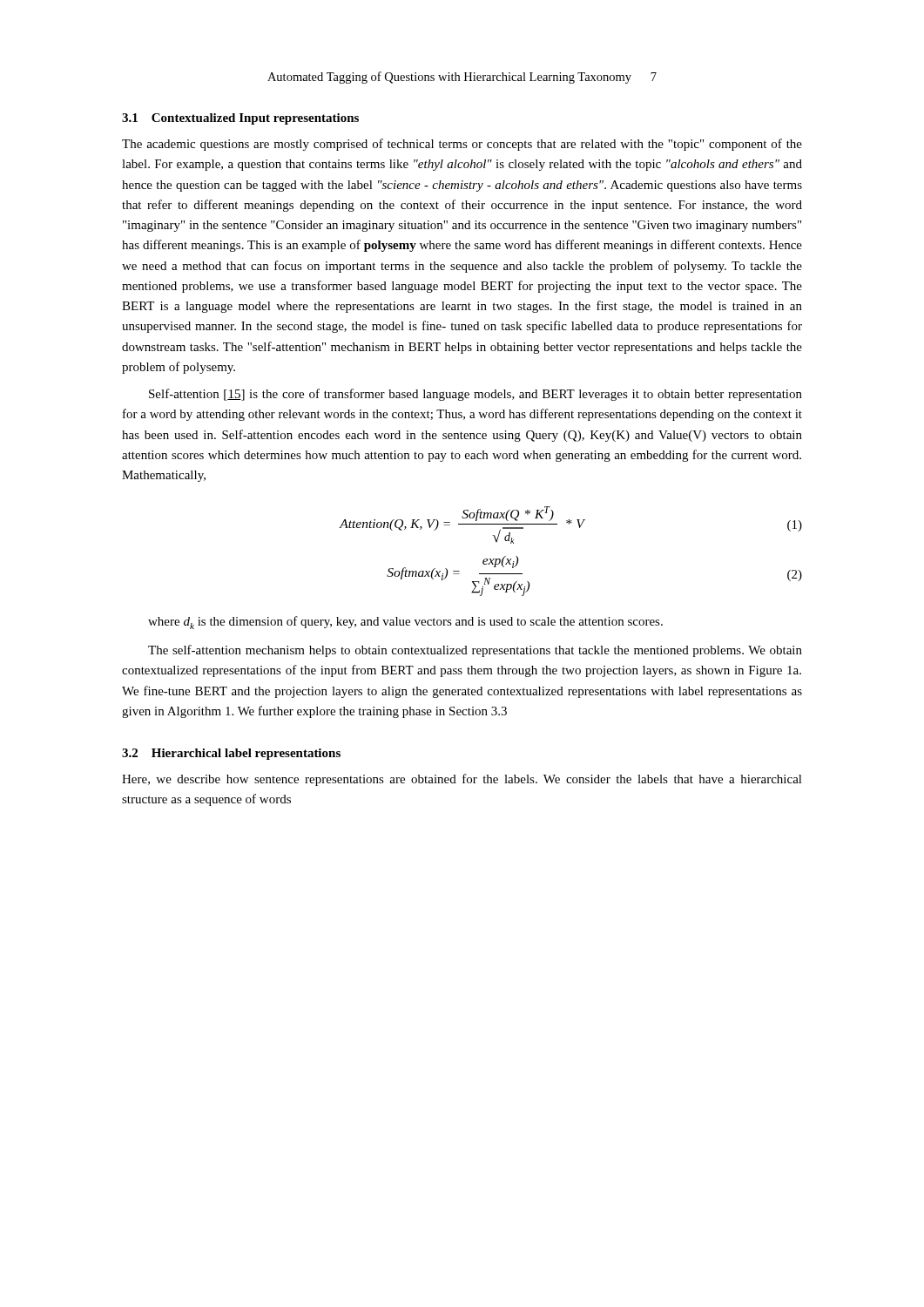
Task: Navigate to the block starting "Attention(Q, K, V) = Softmax(Q * KT) √"
Action: pyautogui.click(x=462, y=525)
